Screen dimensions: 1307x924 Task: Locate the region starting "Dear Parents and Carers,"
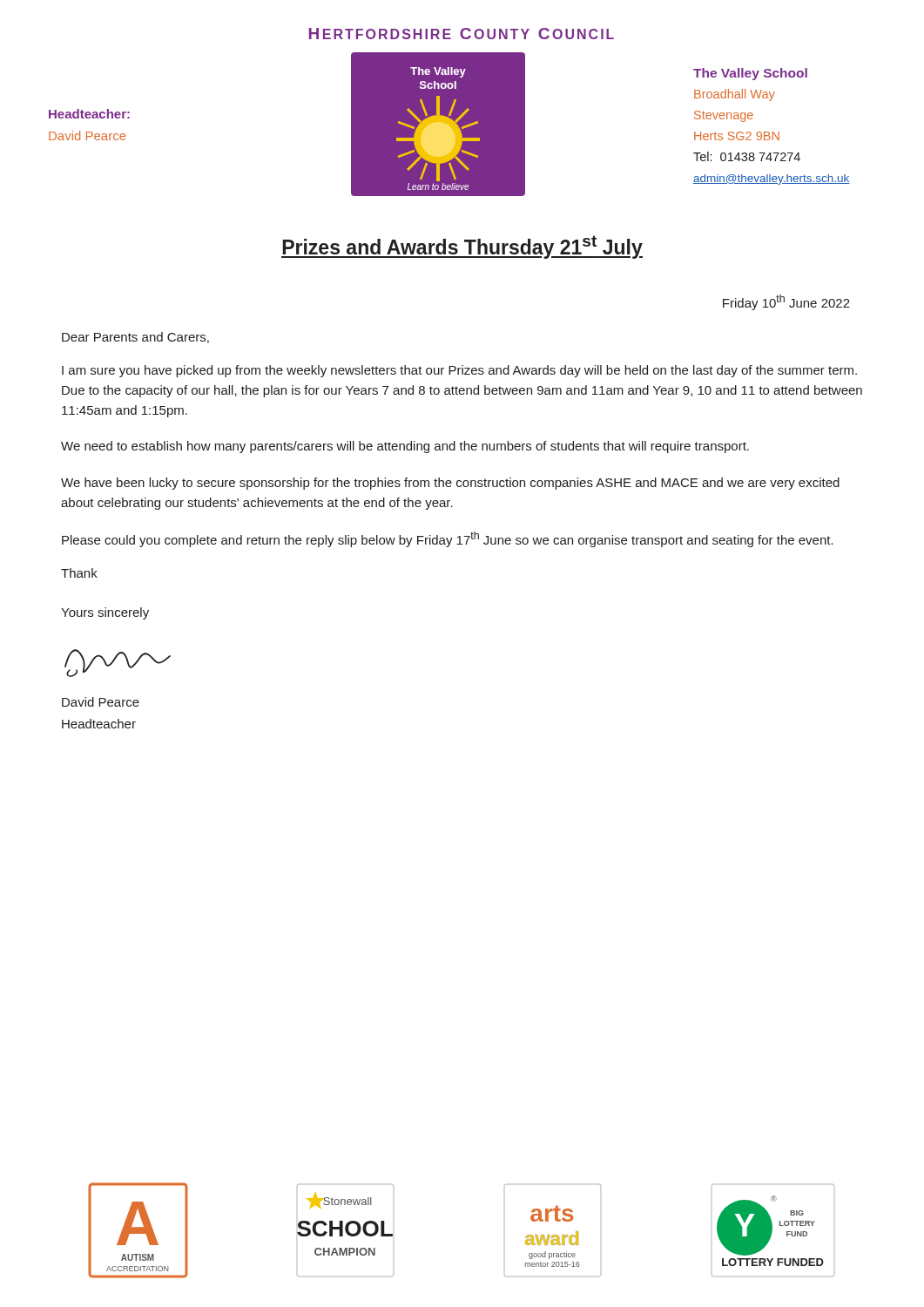(x=135, y=336)
